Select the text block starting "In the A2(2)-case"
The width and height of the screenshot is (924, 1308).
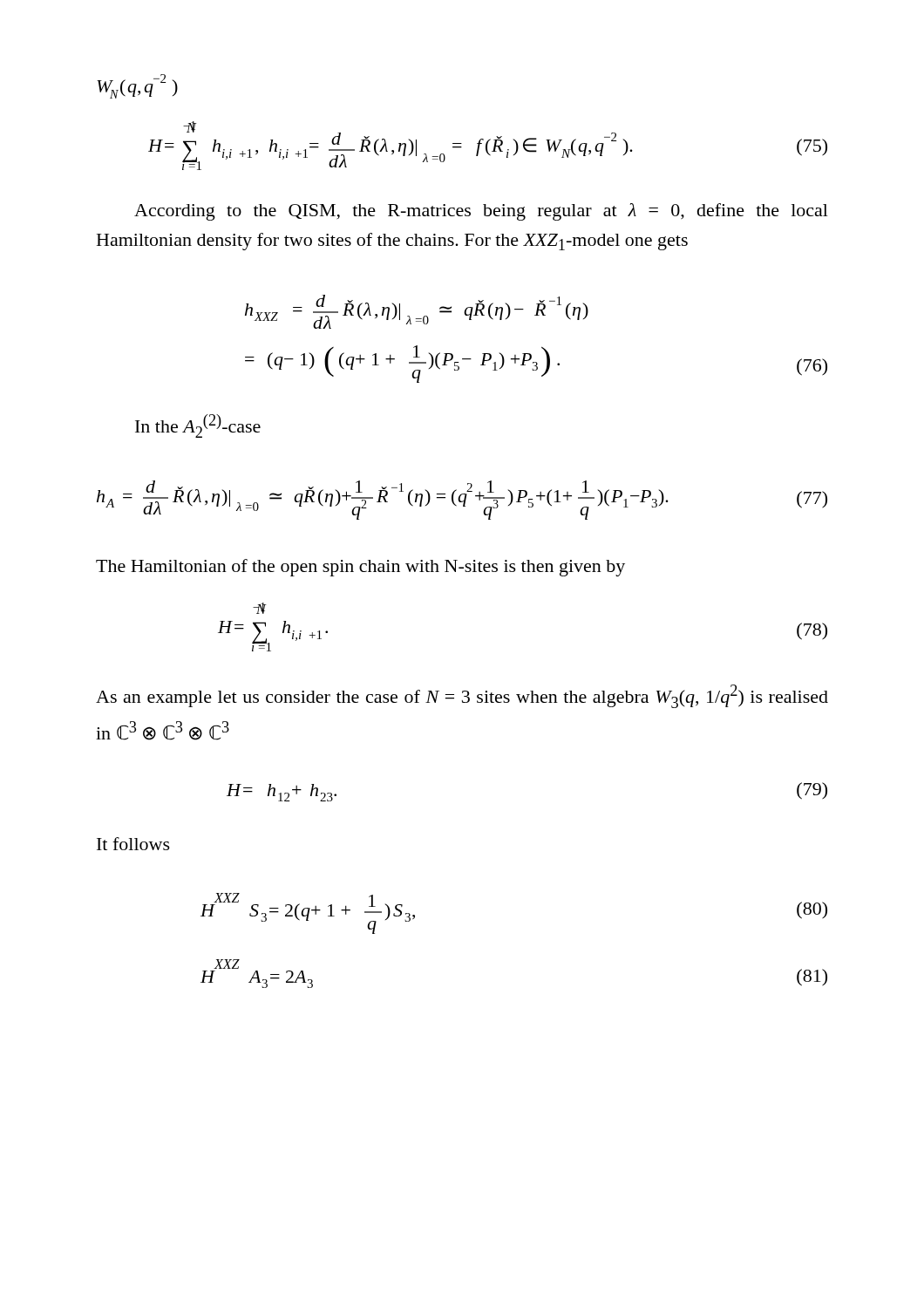click(x=198, y=426)
